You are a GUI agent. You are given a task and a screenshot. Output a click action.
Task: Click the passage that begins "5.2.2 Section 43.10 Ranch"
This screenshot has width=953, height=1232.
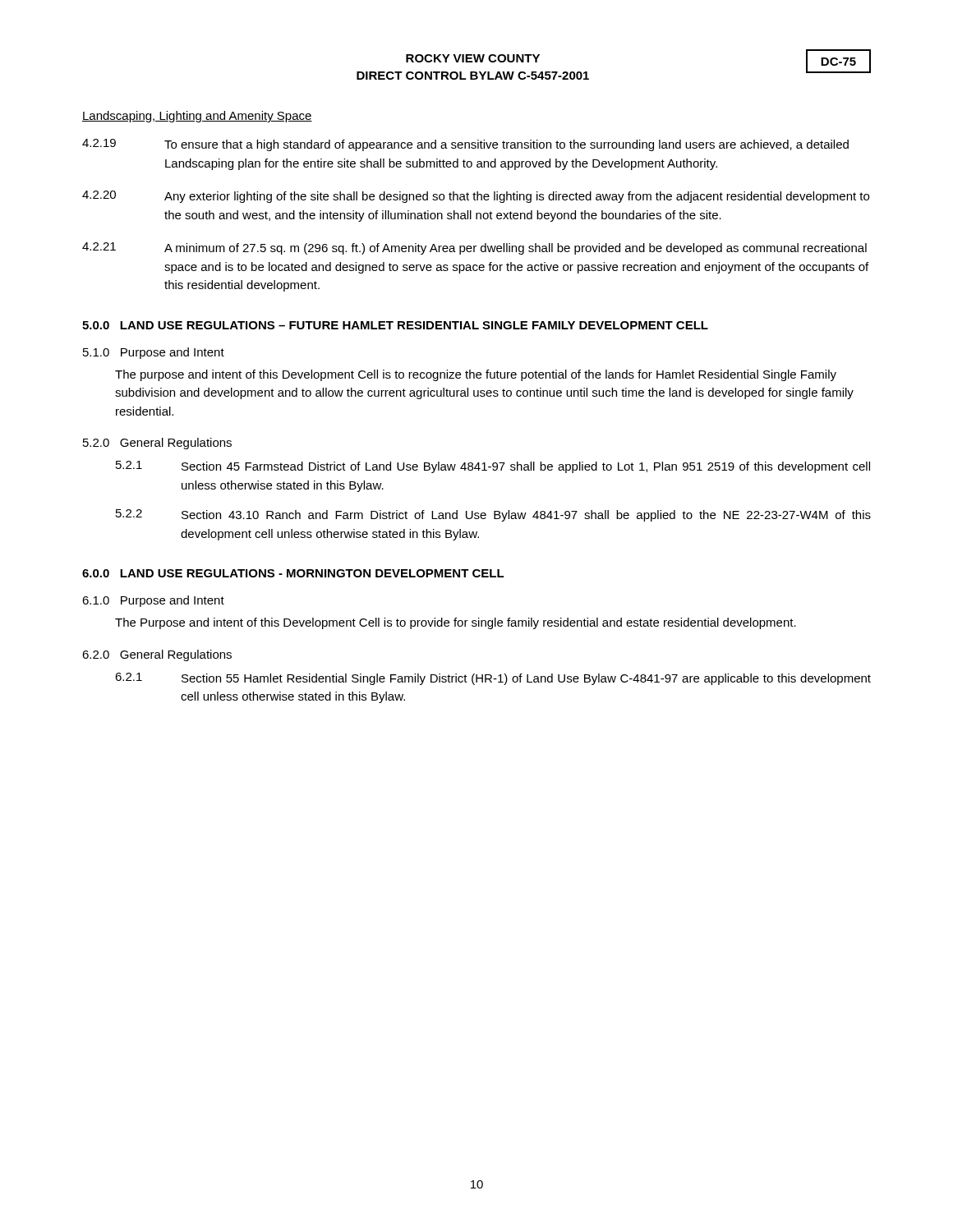tap(493, 524)
